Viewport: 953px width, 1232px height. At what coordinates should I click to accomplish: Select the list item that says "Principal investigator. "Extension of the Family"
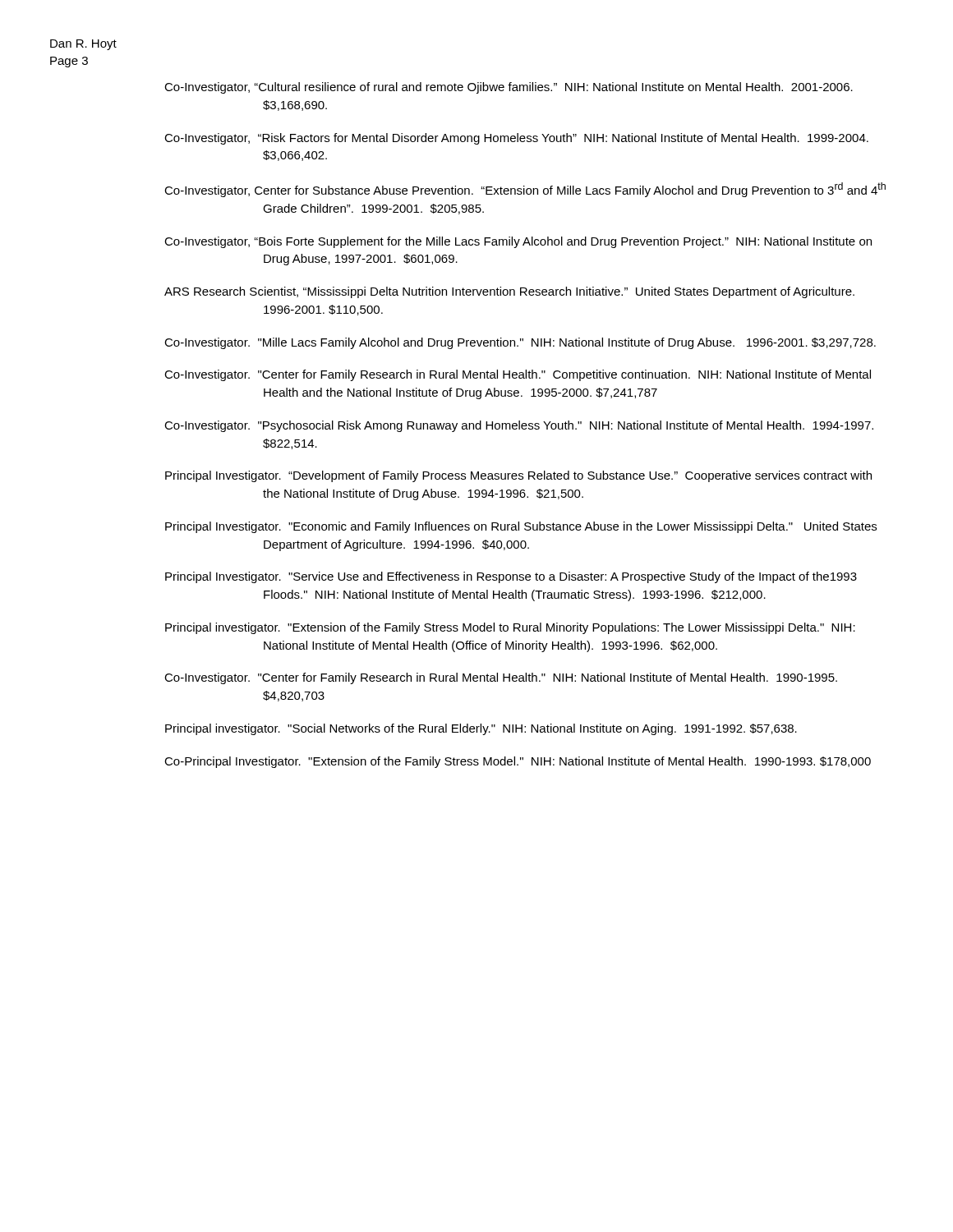[x=510, y=636]
